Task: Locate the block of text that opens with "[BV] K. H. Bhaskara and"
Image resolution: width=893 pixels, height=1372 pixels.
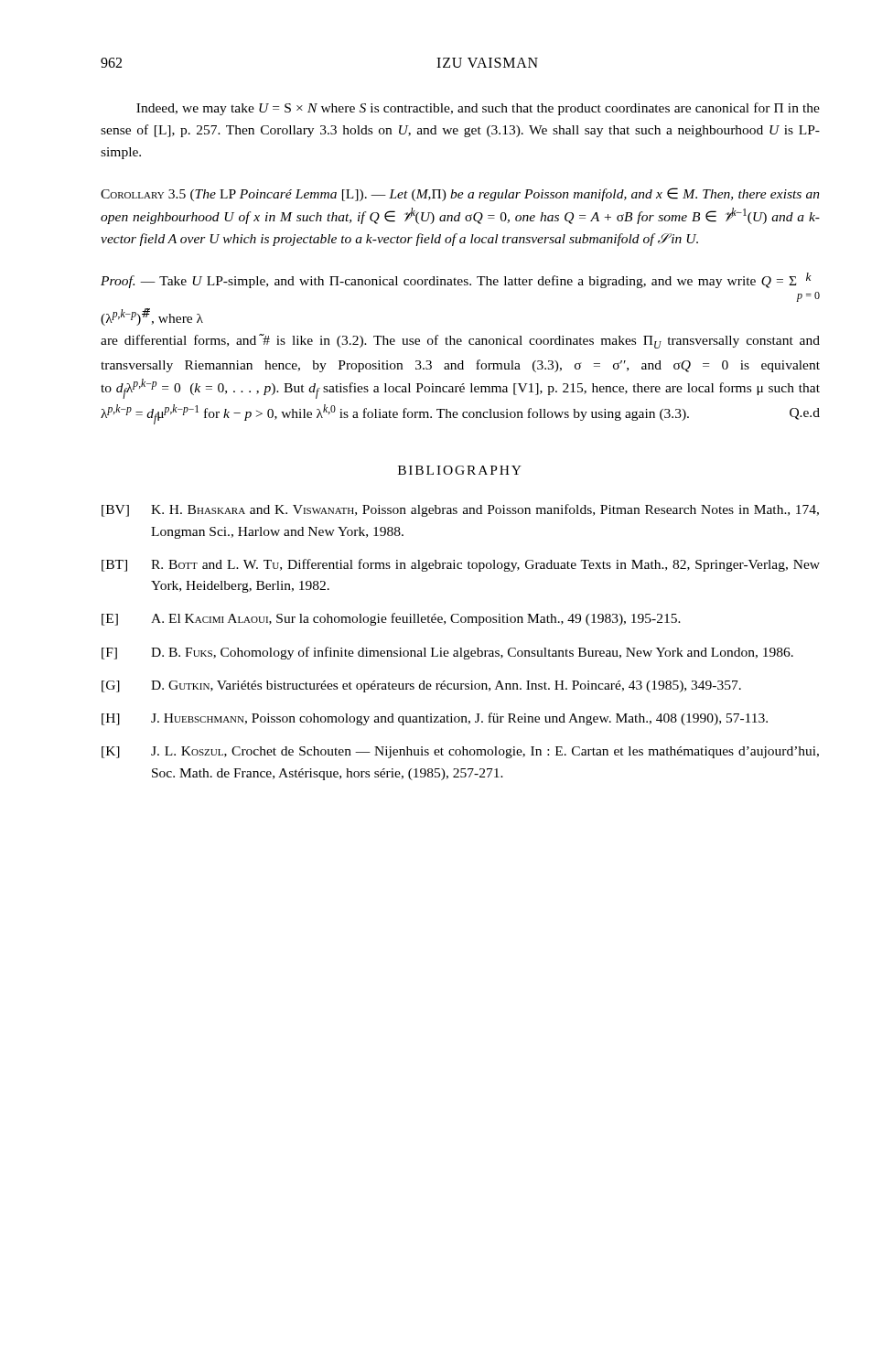Action: [x=460, y=520]
